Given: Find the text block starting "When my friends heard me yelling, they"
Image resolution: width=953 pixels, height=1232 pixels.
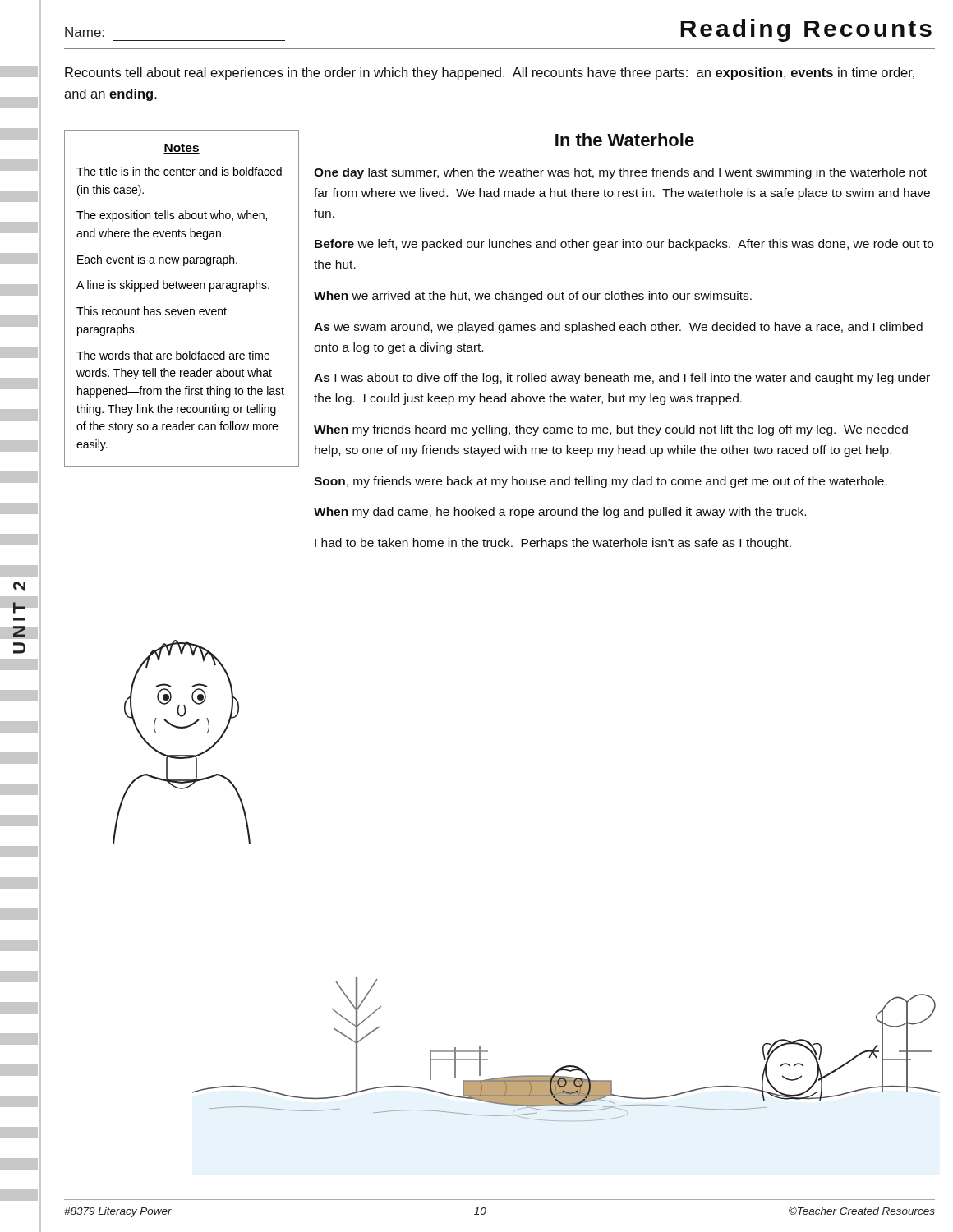Looking at the screenshot, I should (x=611, y=439).
